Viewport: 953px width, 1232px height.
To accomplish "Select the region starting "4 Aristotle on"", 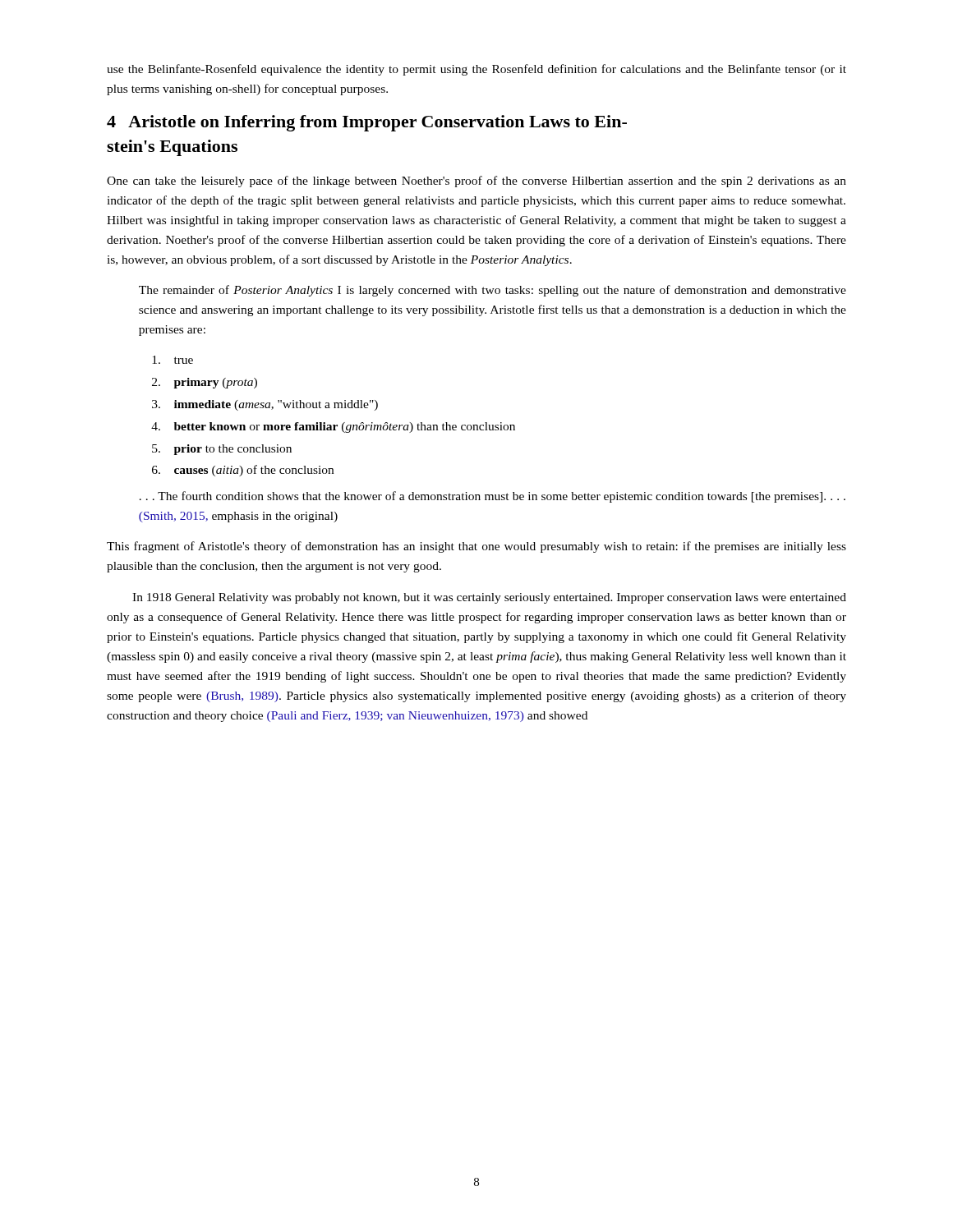I will [x=367, y=133].
